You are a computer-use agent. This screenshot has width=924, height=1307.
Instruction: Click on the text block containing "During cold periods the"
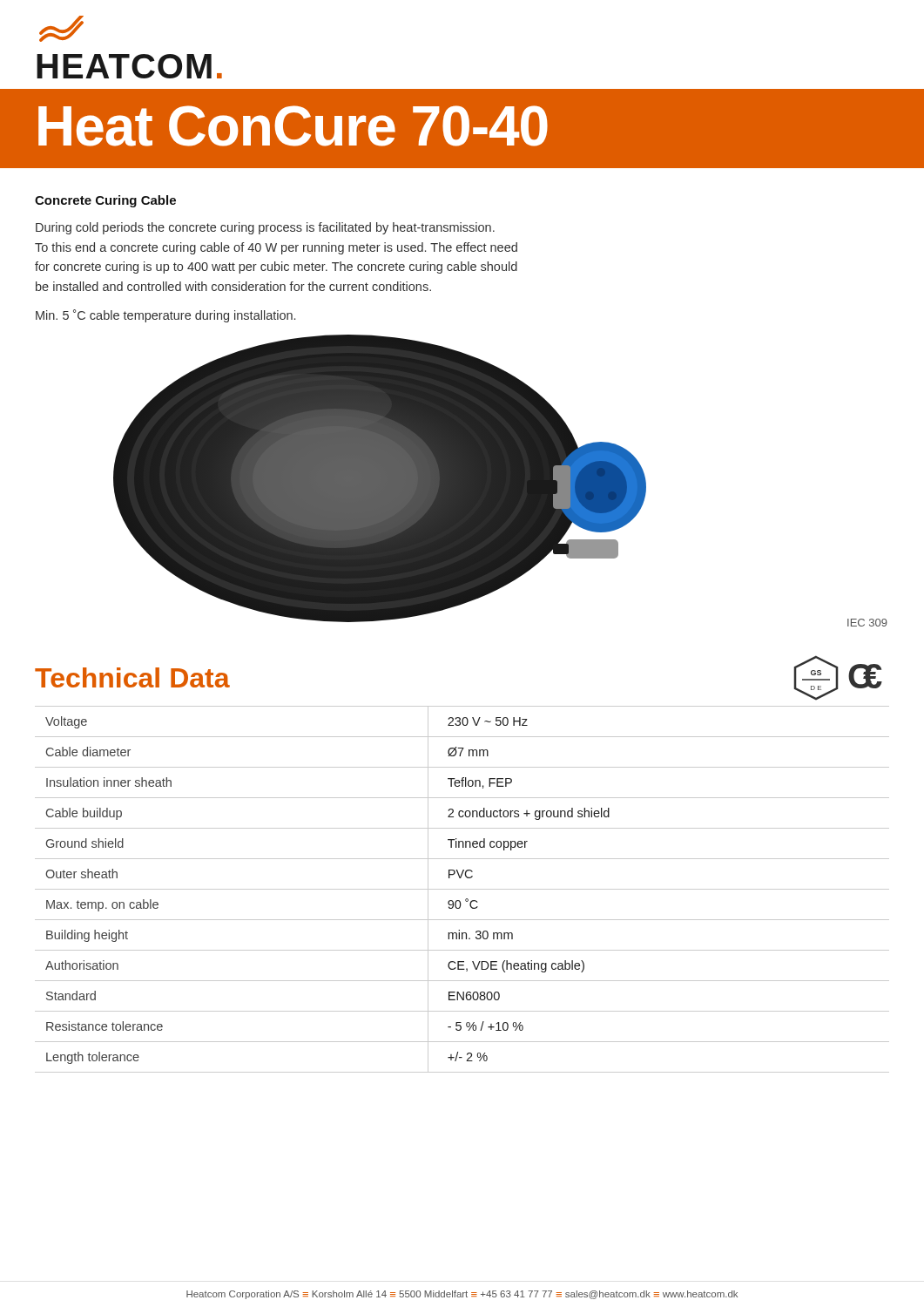pyautogui.click(x=276, y=257)
